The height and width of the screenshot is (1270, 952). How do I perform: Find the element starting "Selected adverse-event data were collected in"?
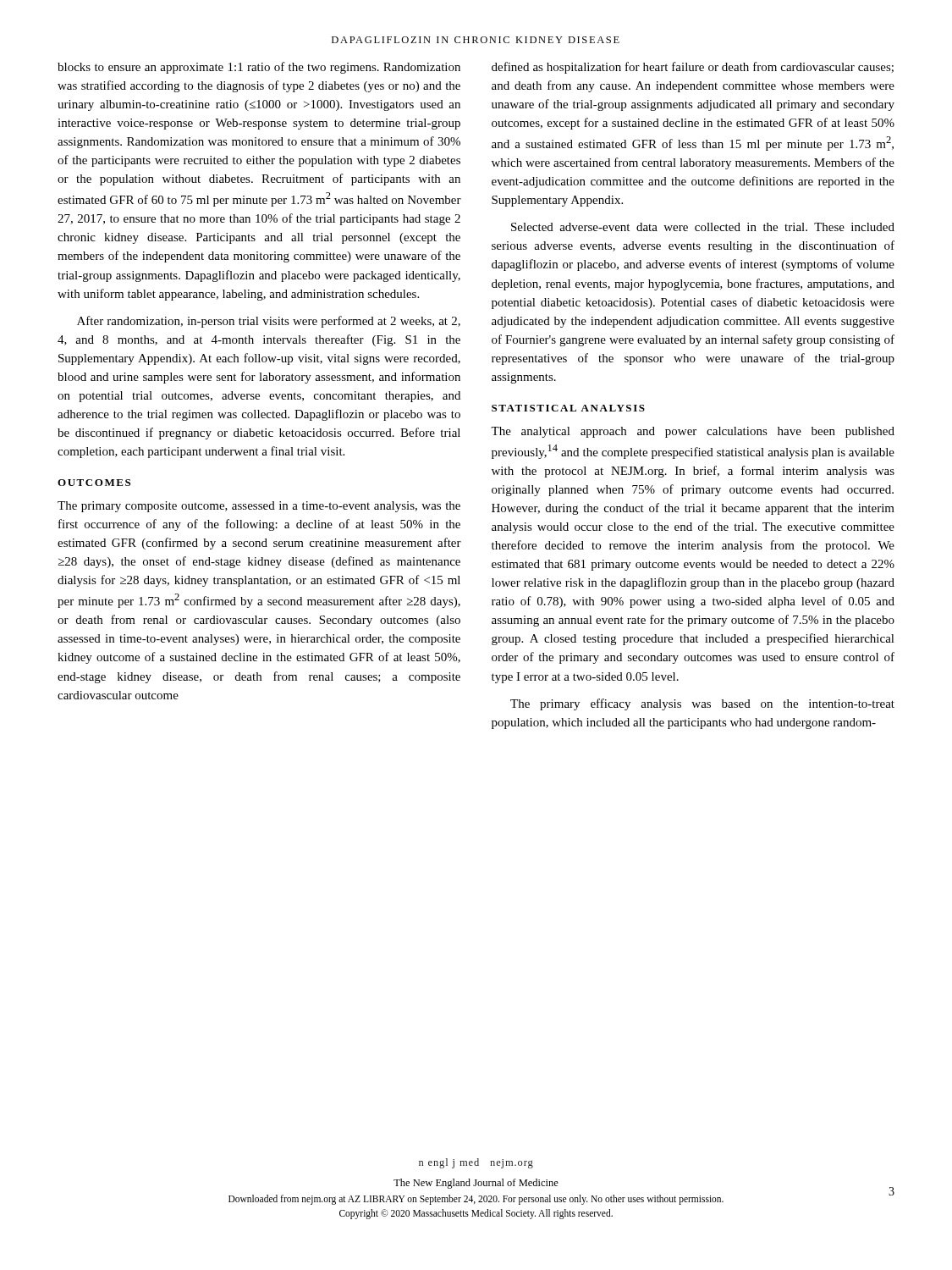[x=693, y=302]
